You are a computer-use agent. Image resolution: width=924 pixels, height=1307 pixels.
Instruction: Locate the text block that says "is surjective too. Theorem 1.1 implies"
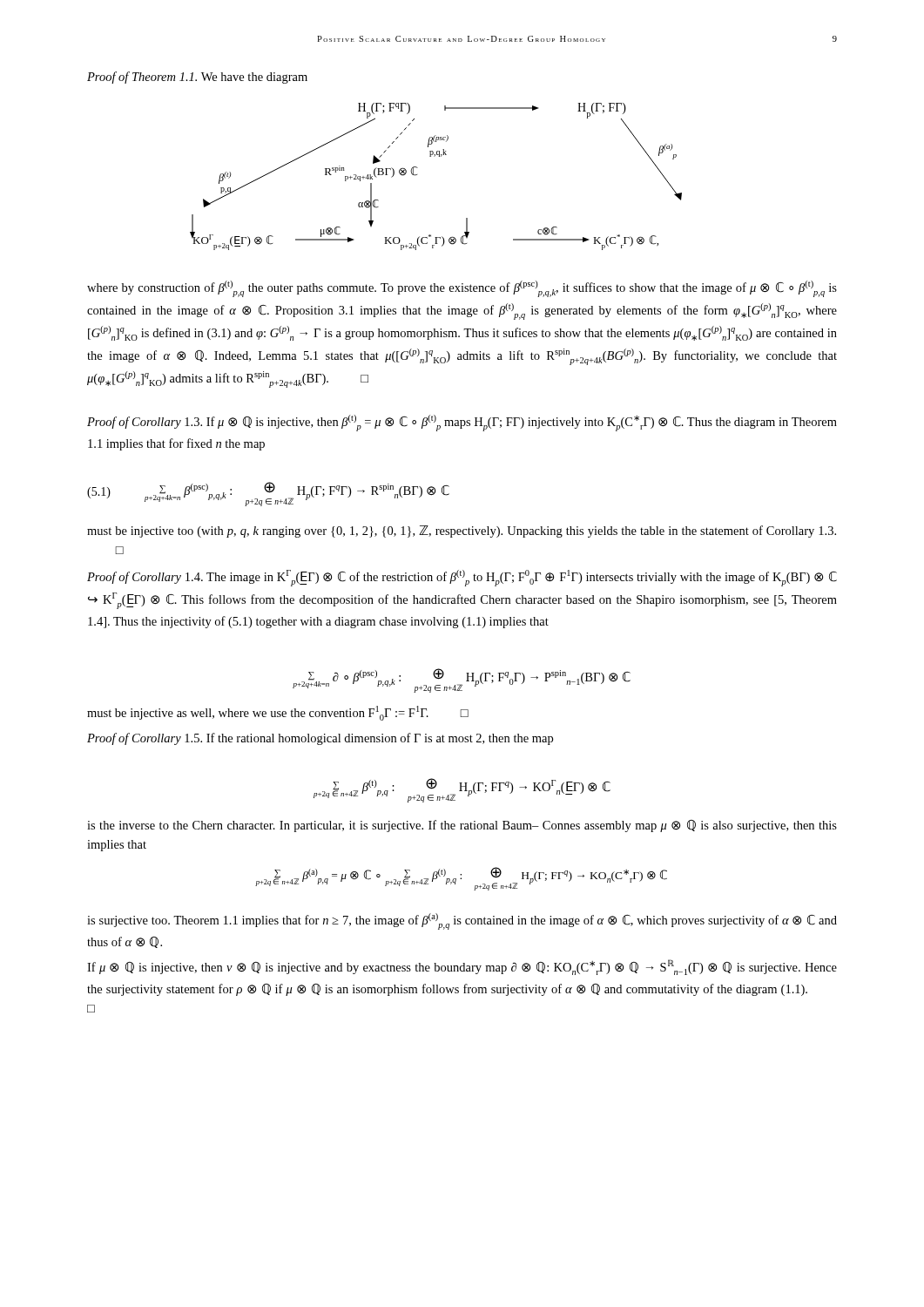click(462, 930)
